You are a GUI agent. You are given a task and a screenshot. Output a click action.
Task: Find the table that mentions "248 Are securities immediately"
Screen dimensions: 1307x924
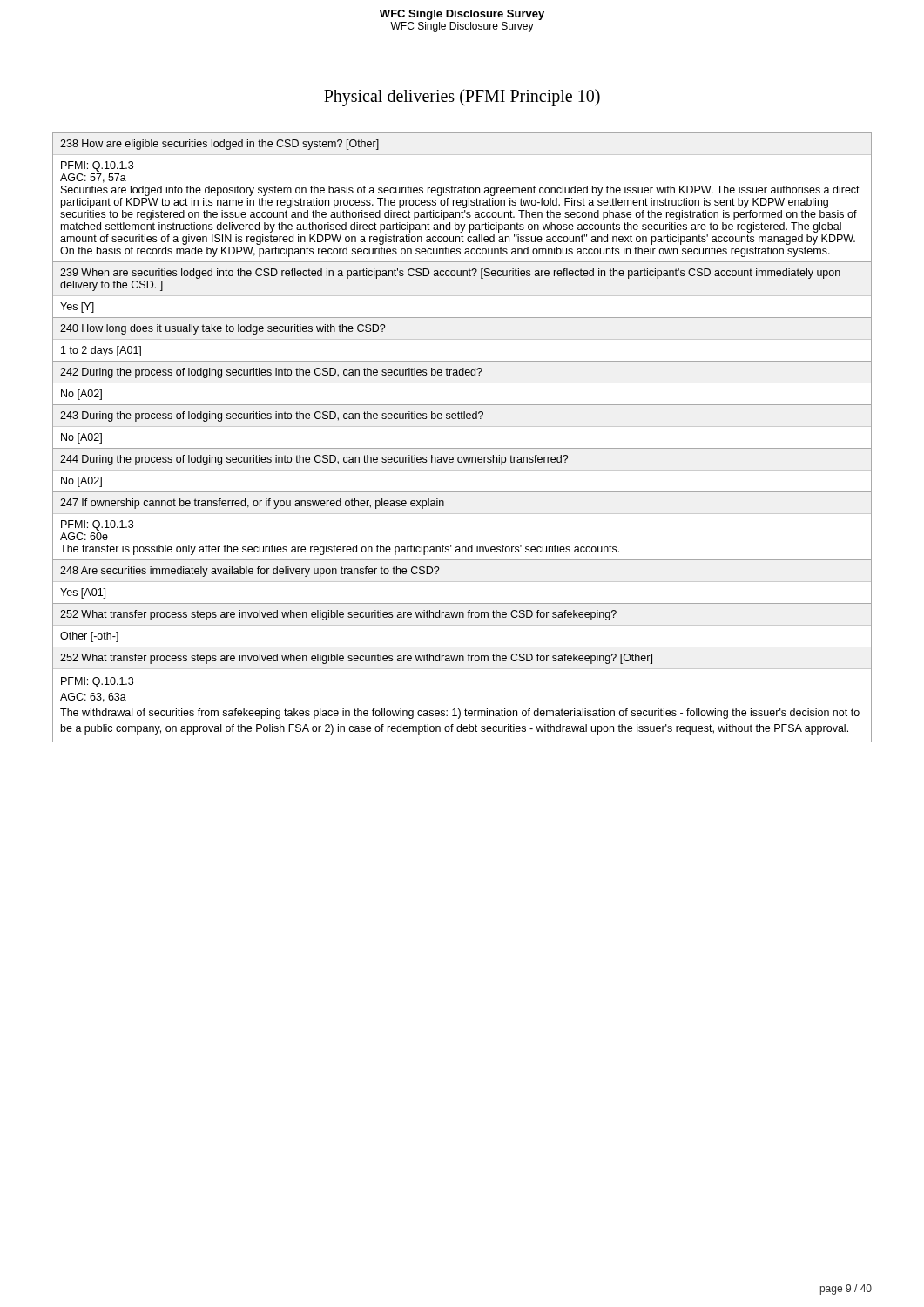coord(462,582)
